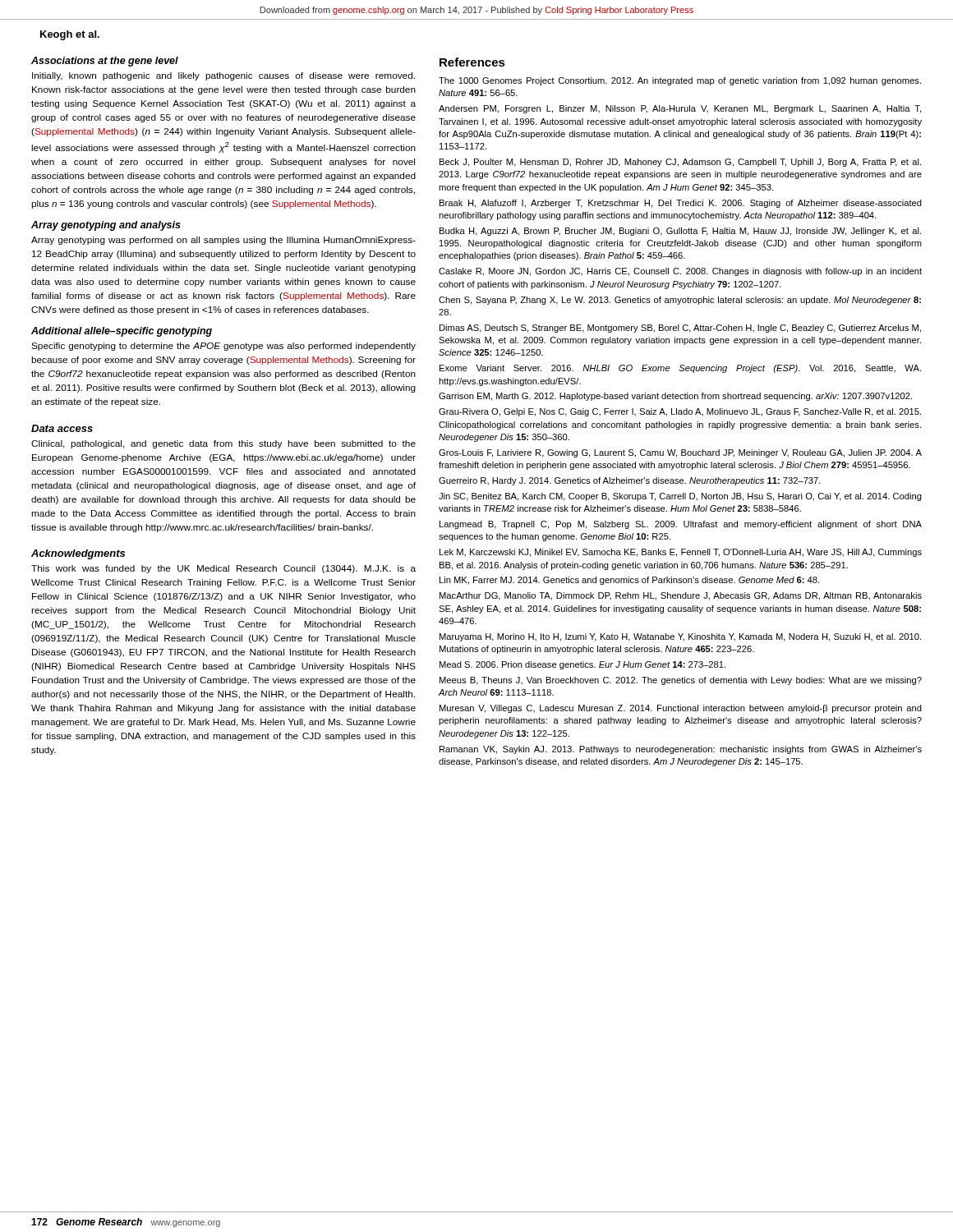Click on the text block that reads "MacArthur DG, Manolio TA,"
Image resolution: width=953 pixels, height=1232 pixels.
(x=680, y=608)
